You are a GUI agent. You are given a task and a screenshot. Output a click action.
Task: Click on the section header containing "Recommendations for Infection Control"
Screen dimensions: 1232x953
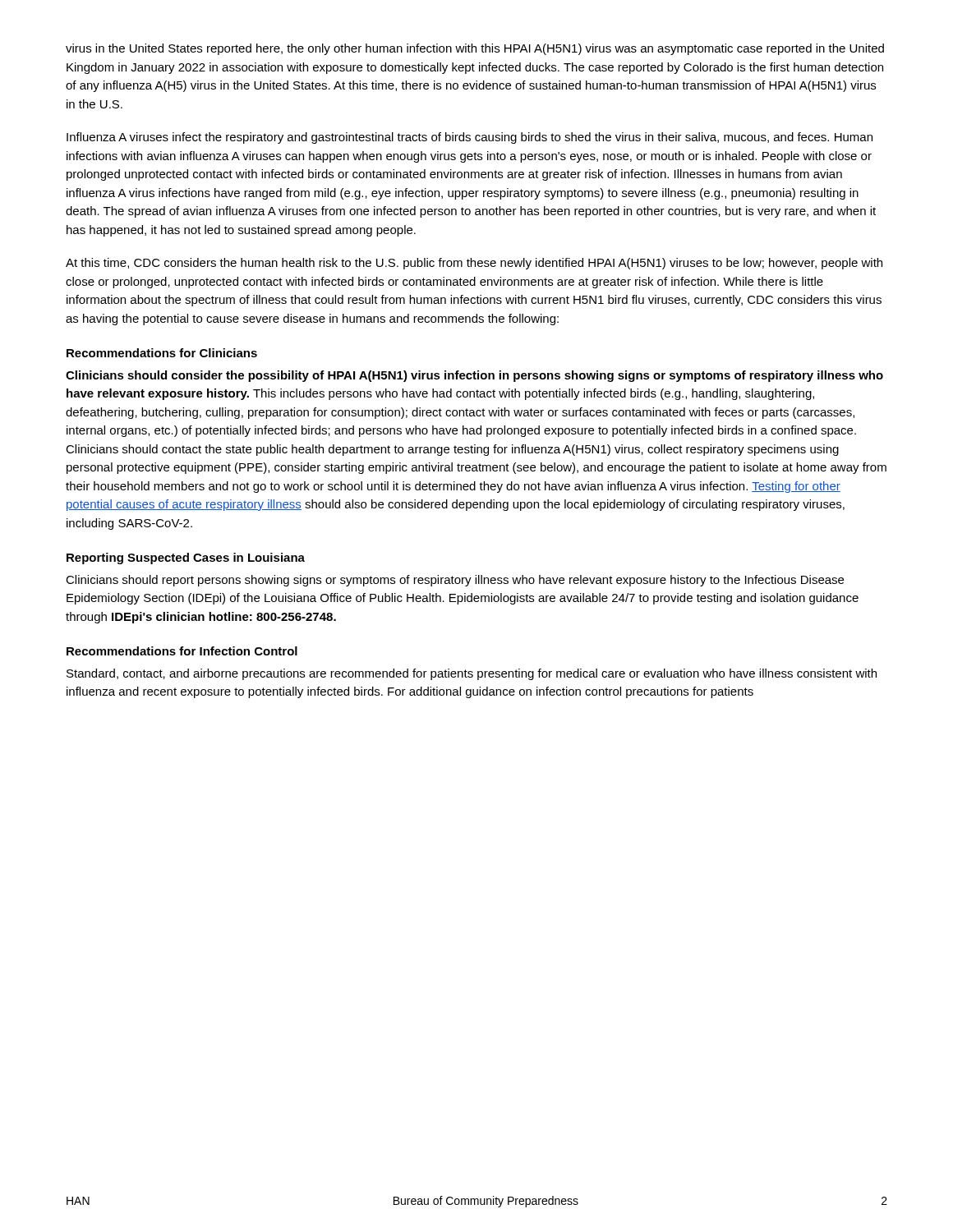pos(182,651)
